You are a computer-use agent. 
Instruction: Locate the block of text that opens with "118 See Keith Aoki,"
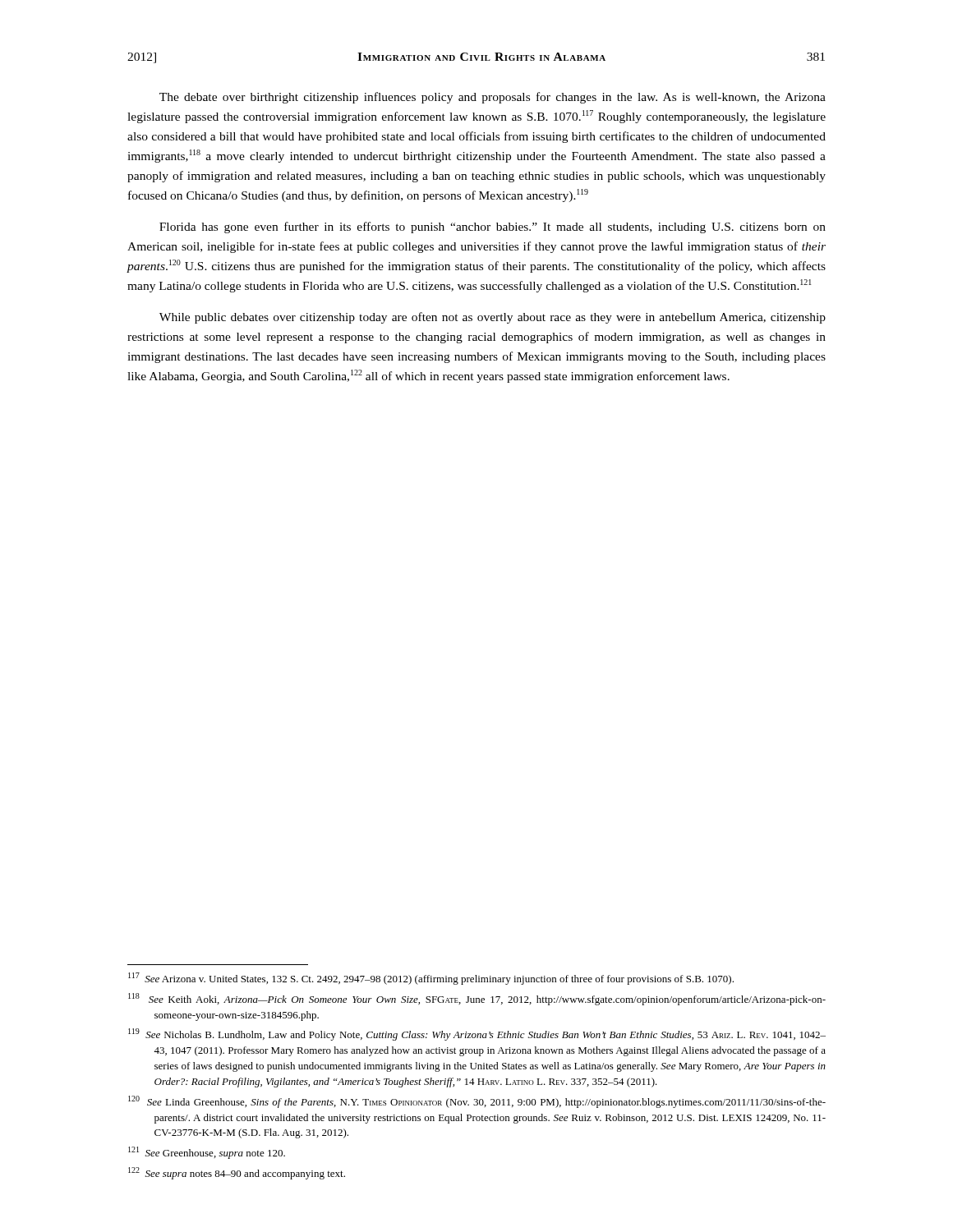pos(476,1006)
